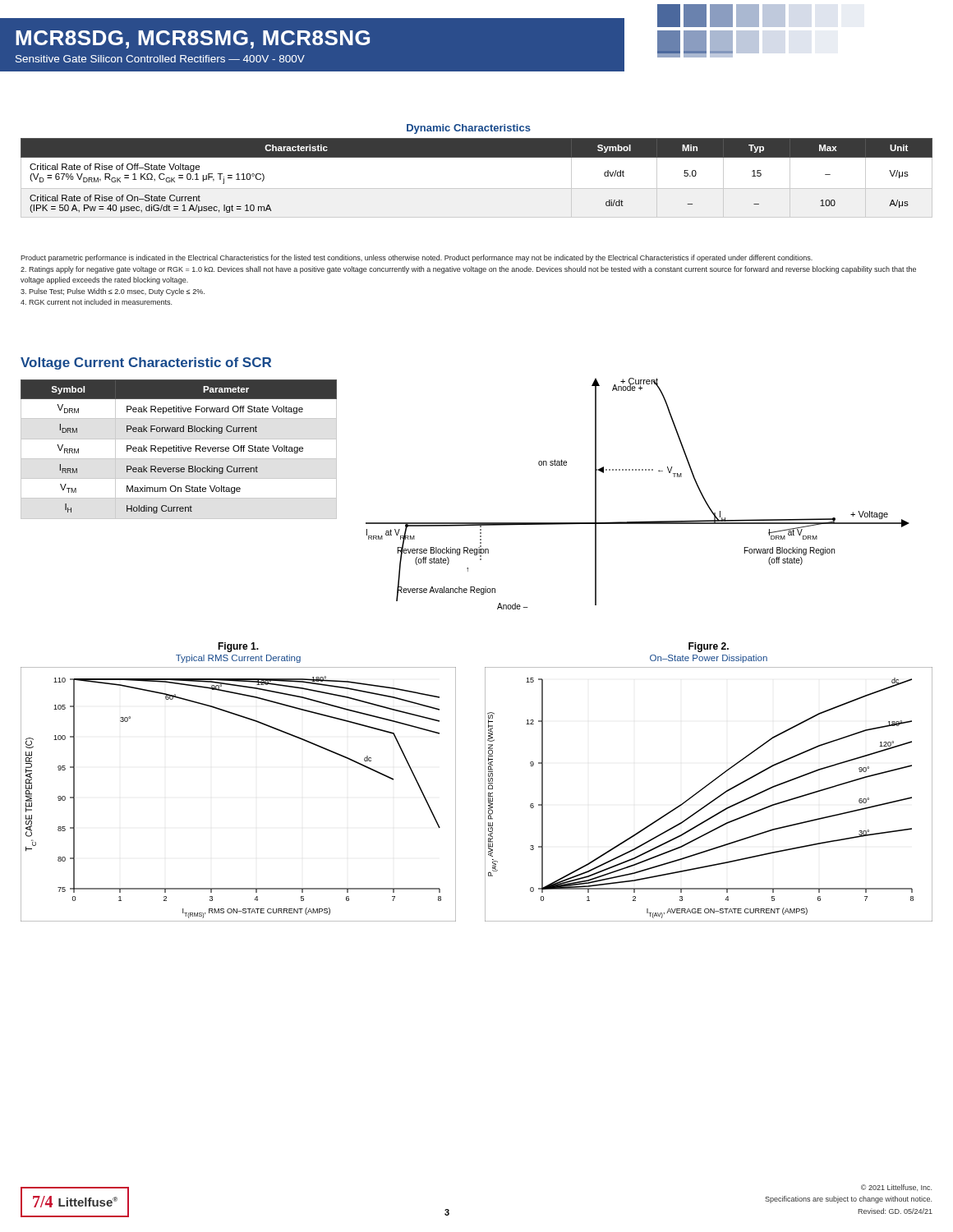The width and height of the screenshot is (953, 1232).
Task: Select the schematic
Action: 633,492
